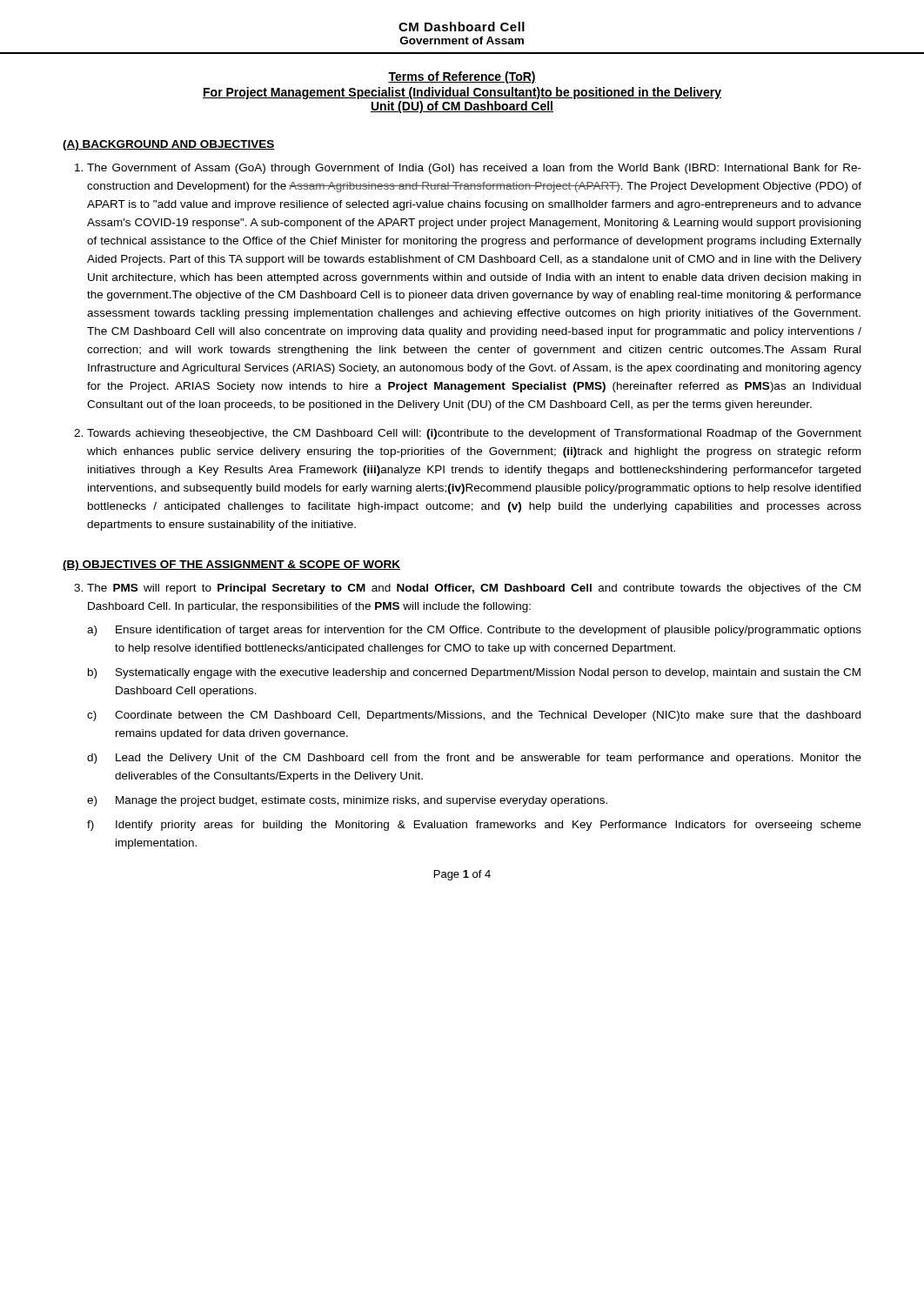Select the passage starting "(B) OBJECTIVES OF"

[231, 565]
